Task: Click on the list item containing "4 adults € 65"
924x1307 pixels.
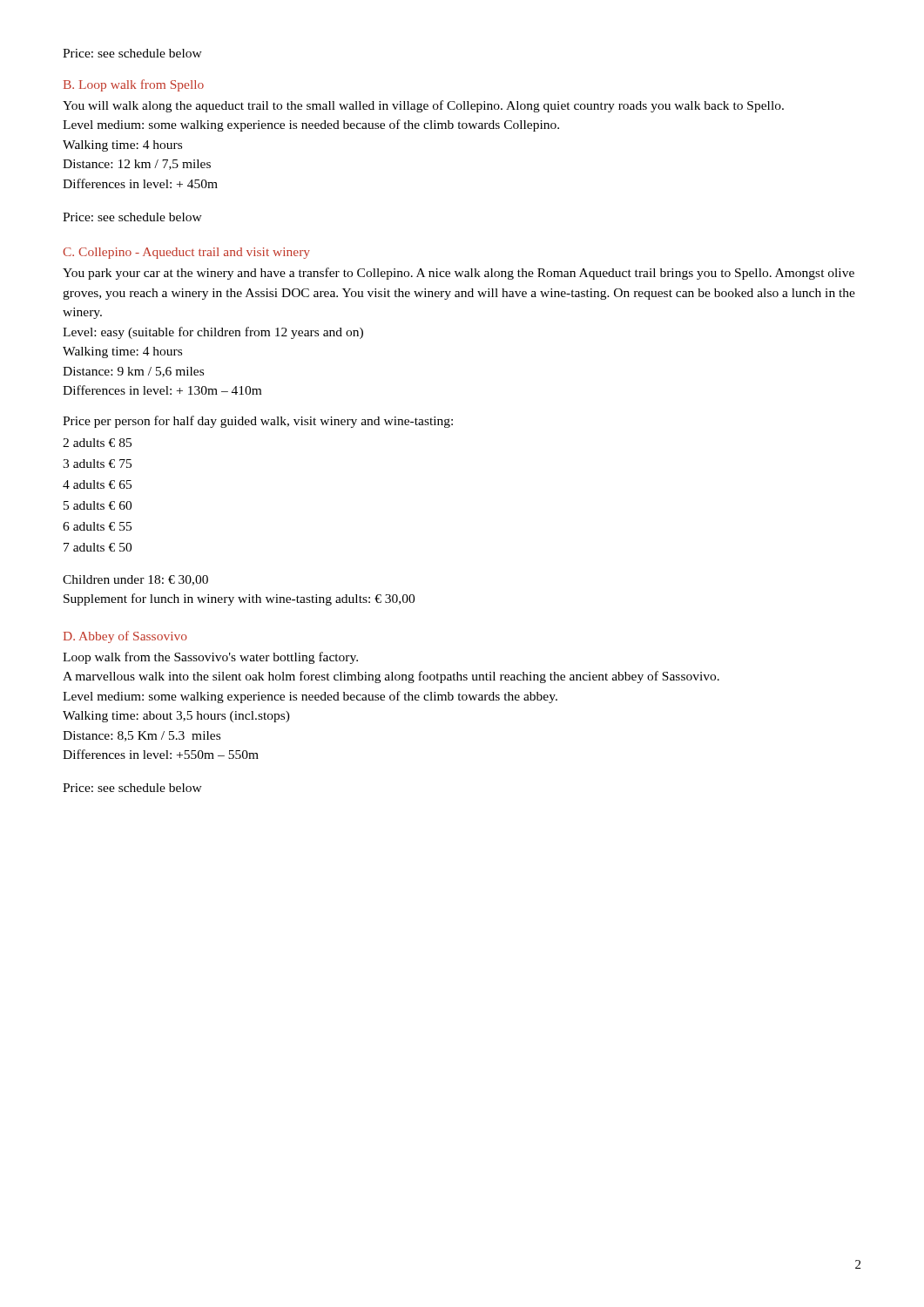Action: click(97, 484)
